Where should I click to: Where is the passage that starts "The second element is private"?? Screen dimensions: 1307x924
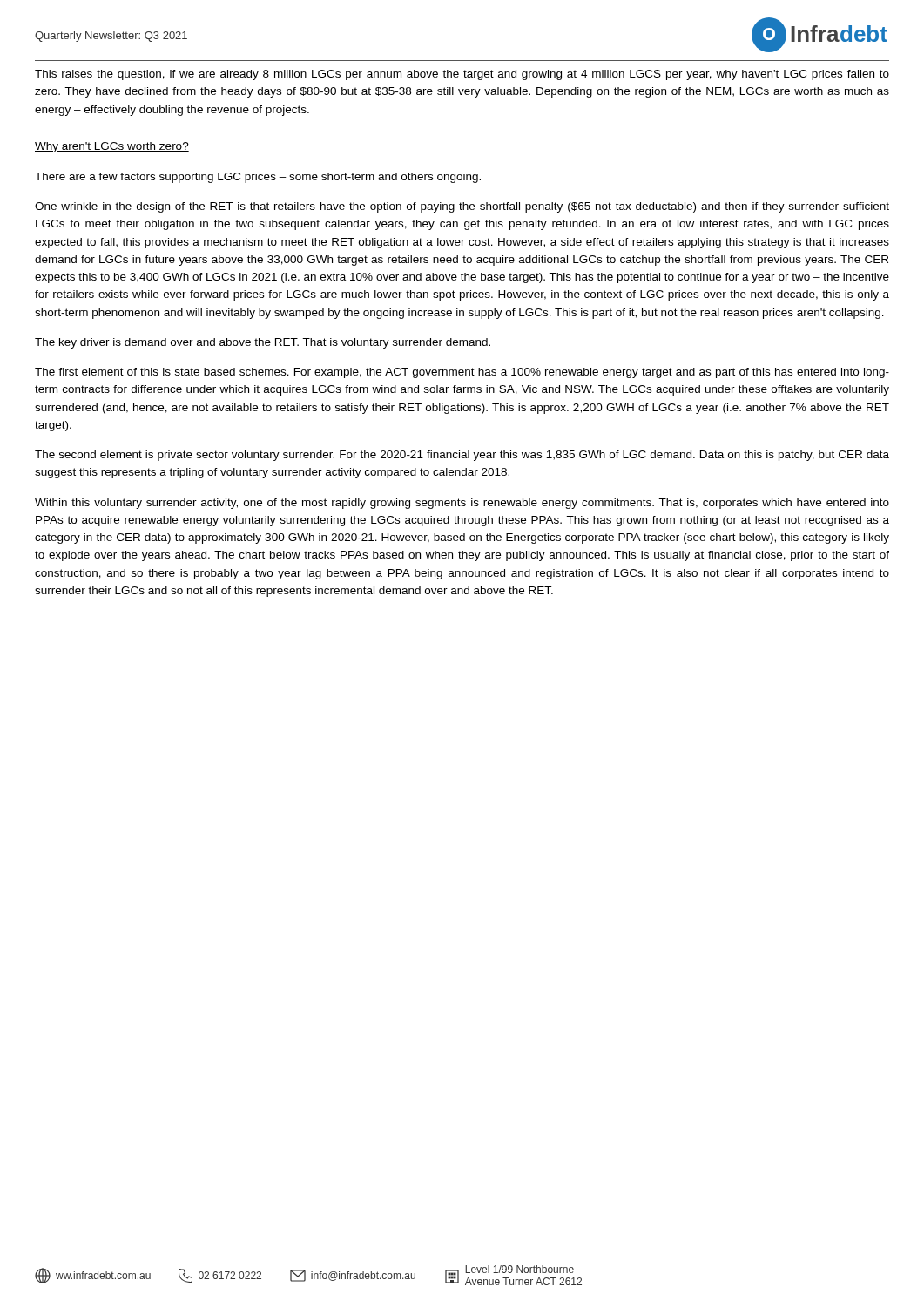pyautogui.click(x=462, y=463)
